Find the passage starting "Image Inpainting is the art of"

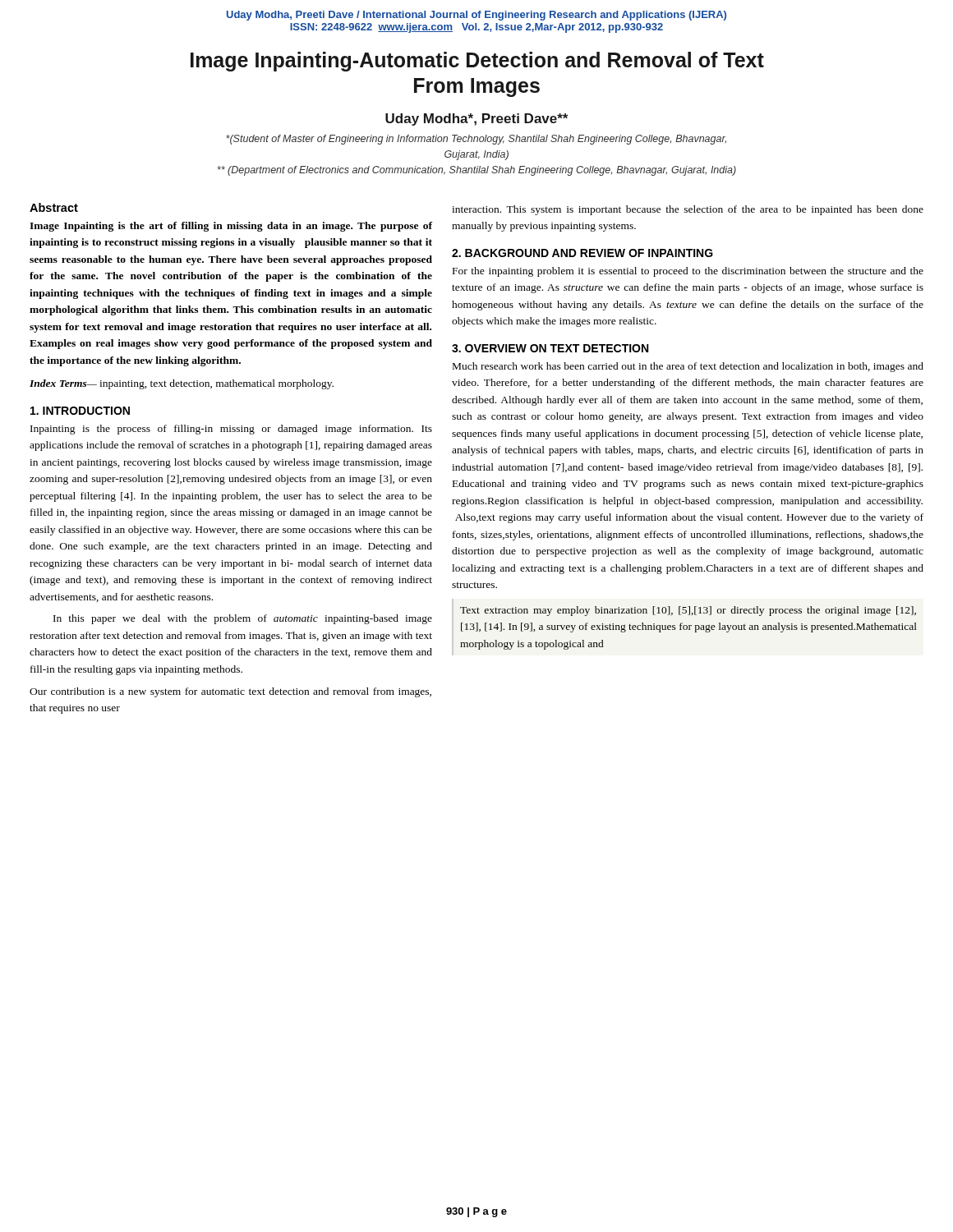231,293
